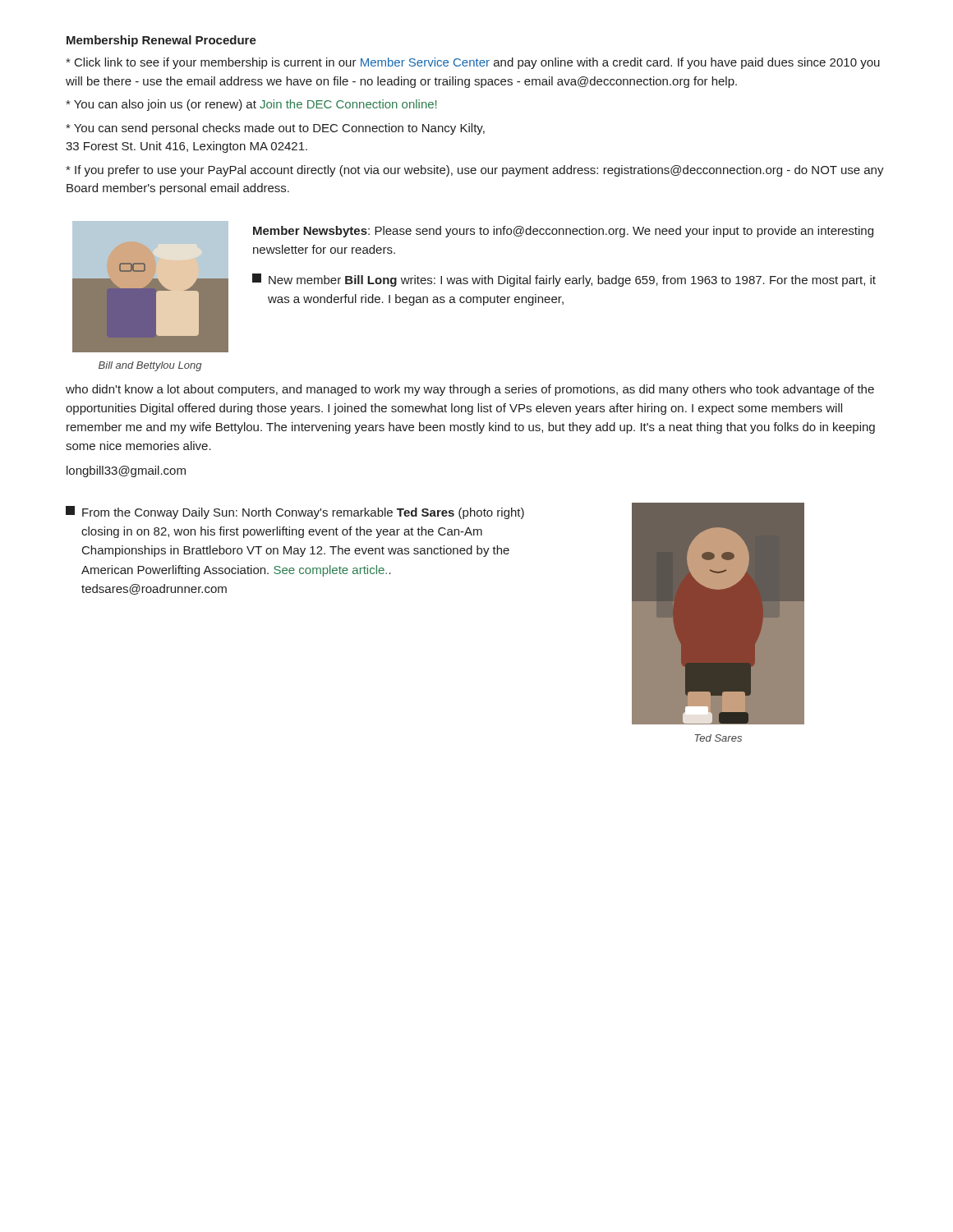Image resolution: width=953 pixels, height=1232 pixels.
Task: Locate the text starting "Click link to see if your membership"
Action: [473, 71]
